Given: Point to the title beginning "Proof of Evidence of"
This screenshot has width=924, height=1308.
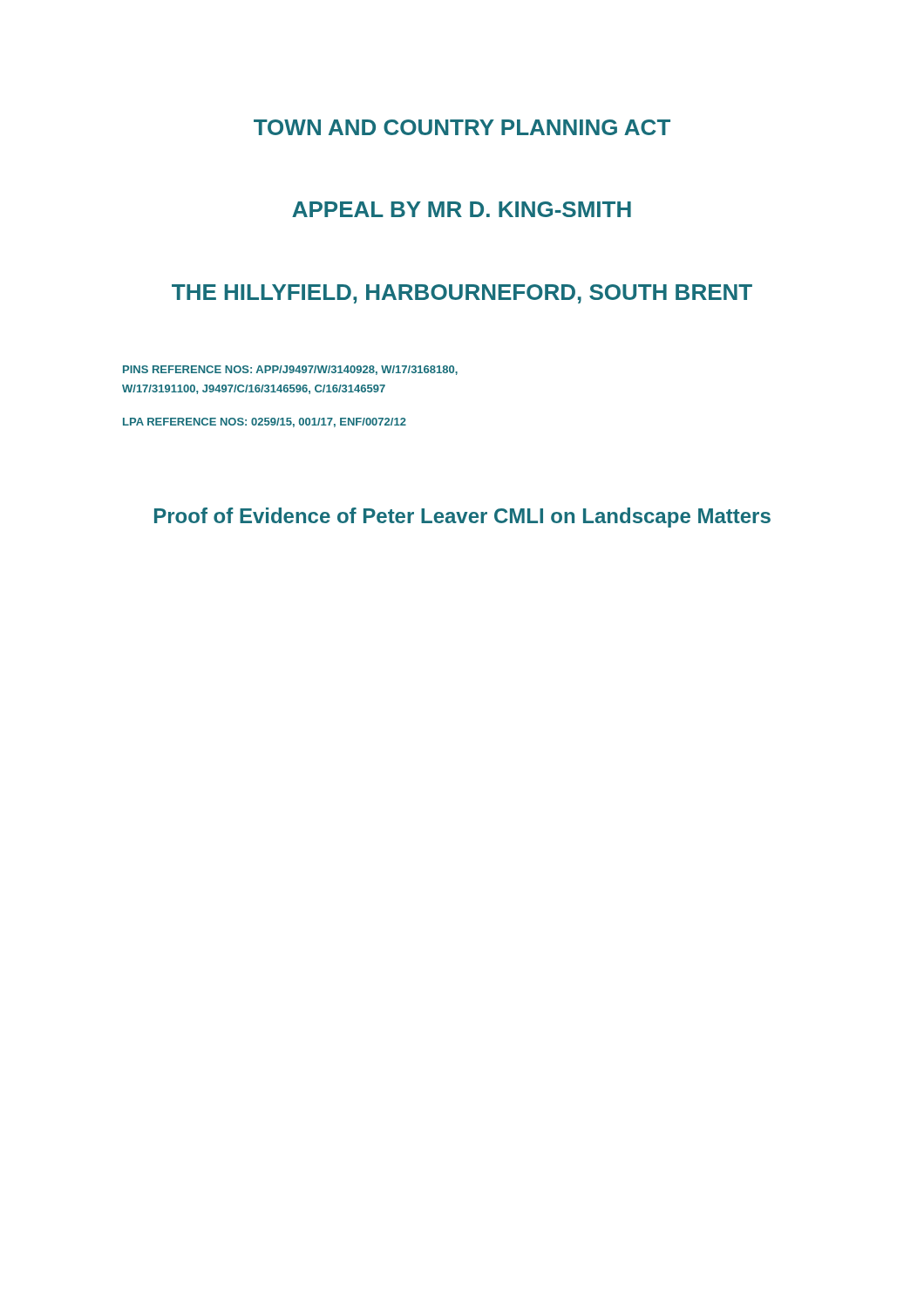Looking at the screenshot, I should pos(462,516).
